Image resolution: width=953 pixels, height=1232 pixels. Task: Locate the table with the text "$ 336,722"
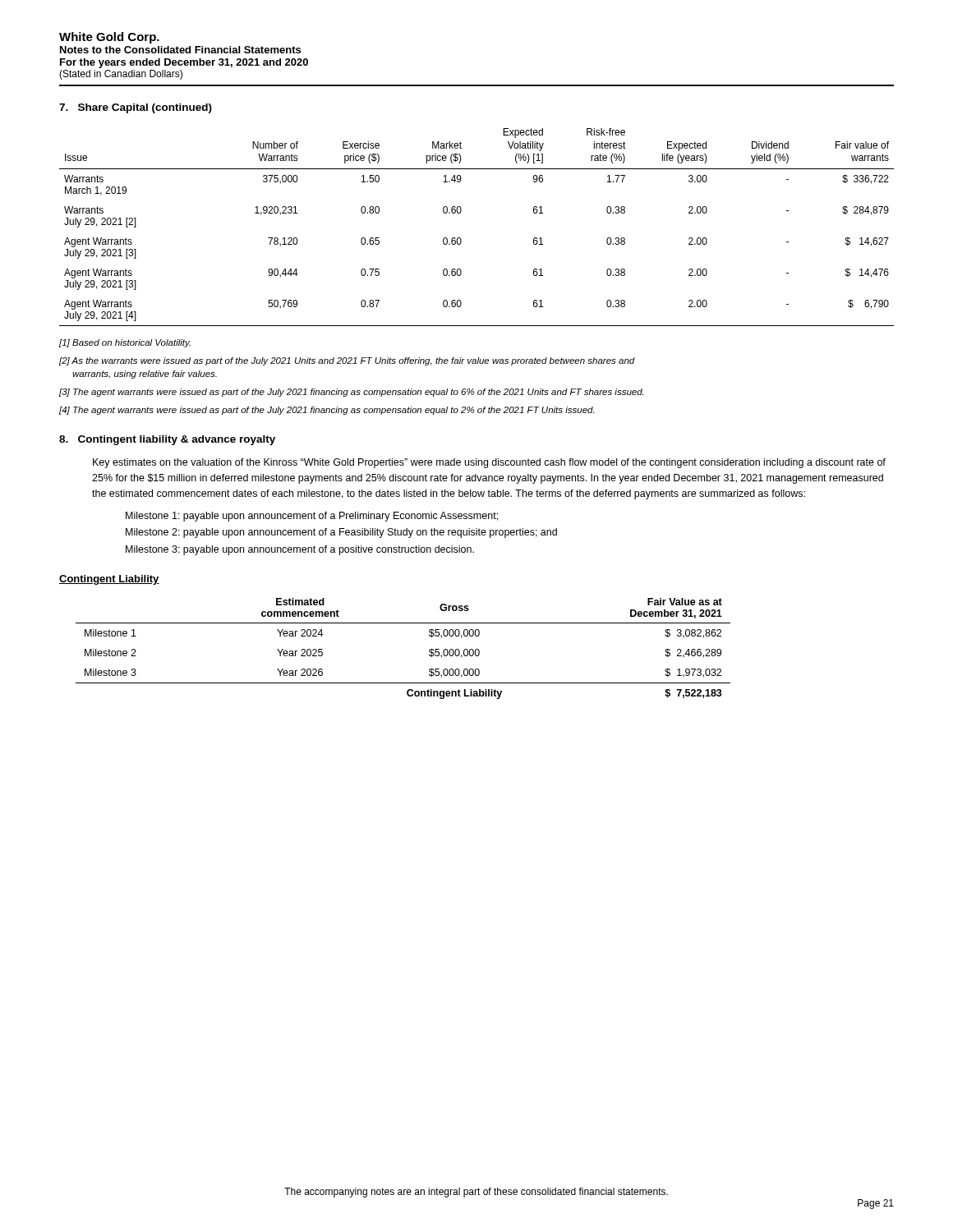[476, 225]
